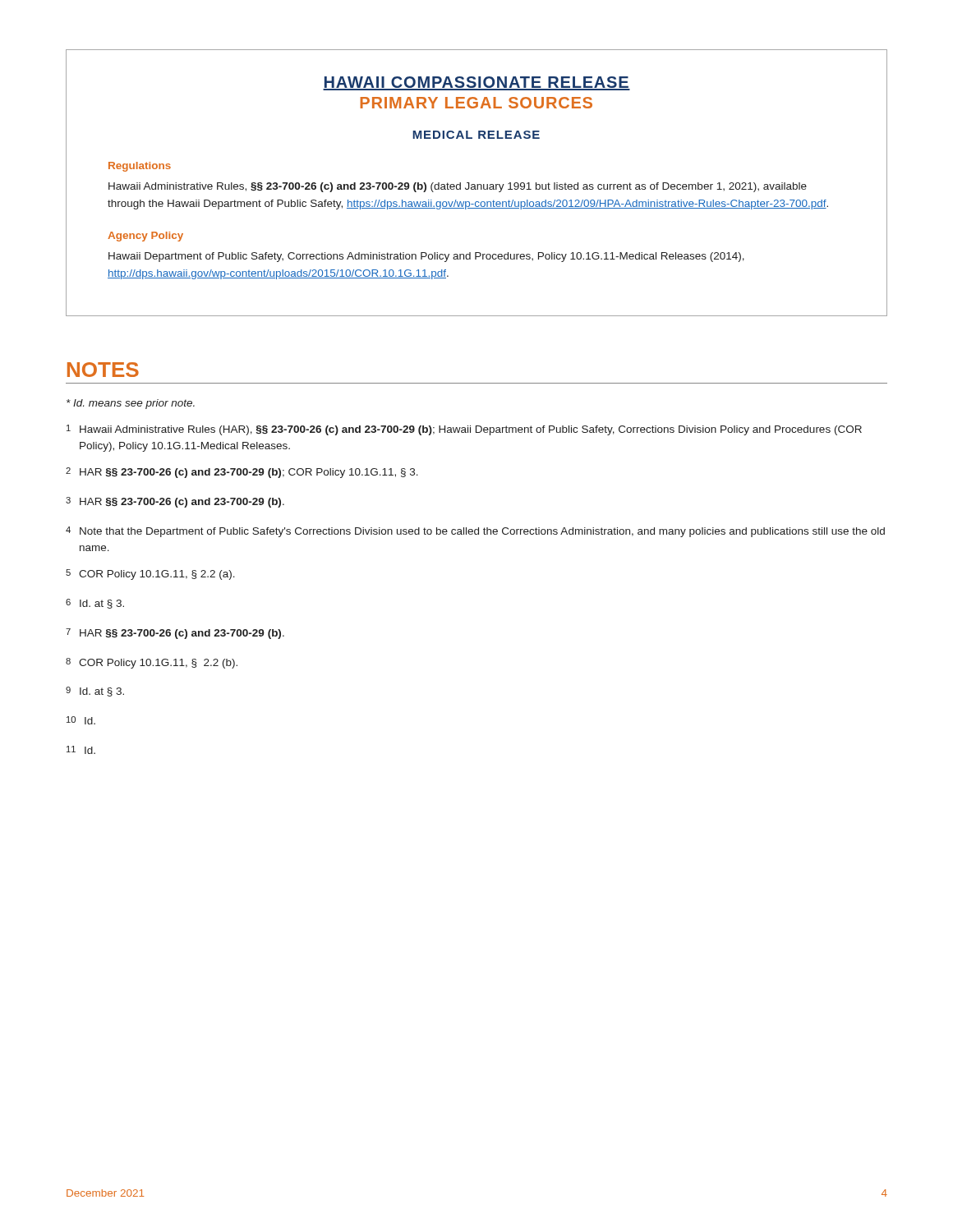Find the text block that reads "Hawaii Administrative Rules, §§"

(x=468, y=195)
